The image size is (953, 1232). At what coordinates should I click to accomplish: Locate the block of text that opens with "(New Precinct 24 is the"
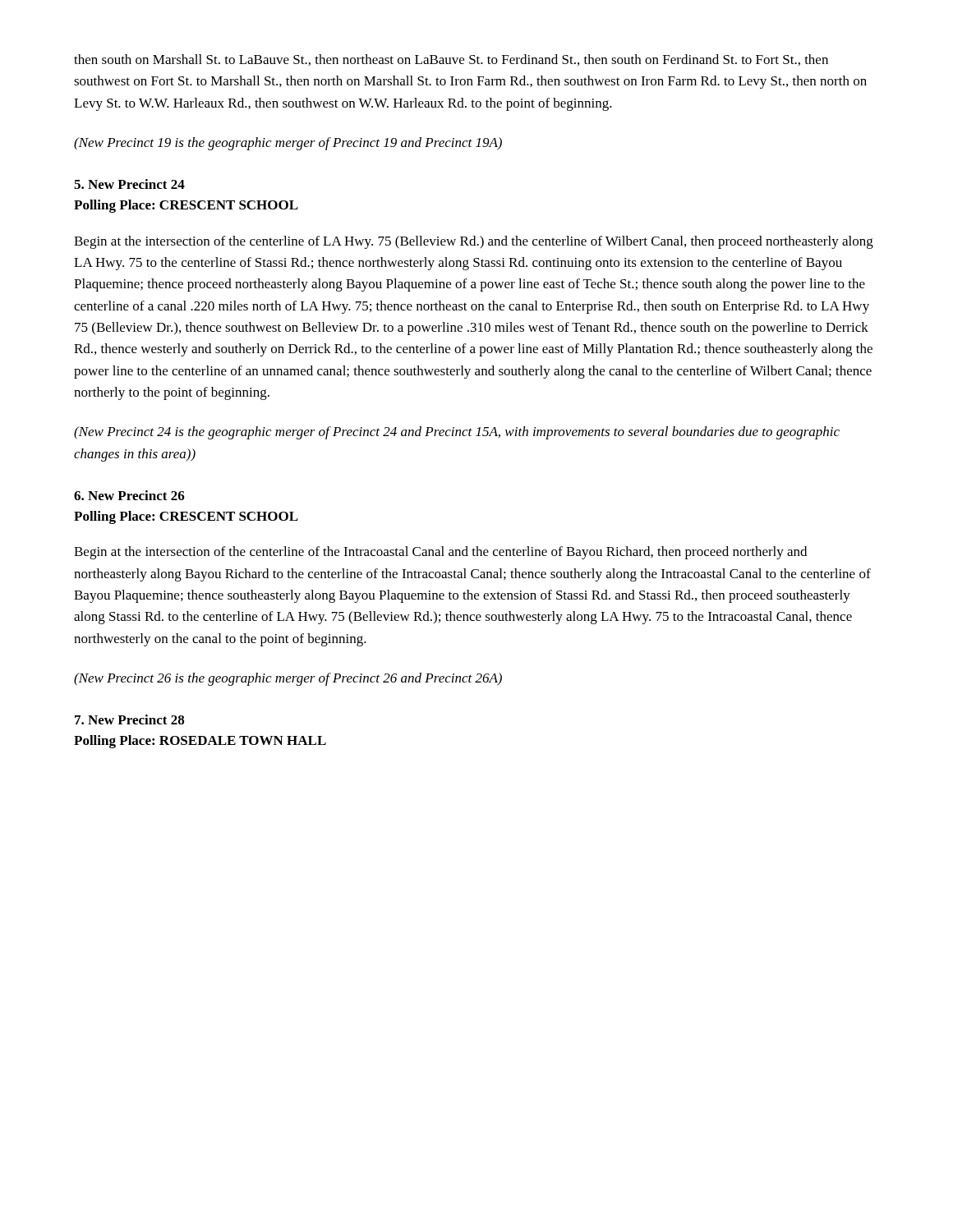point(457,443)
